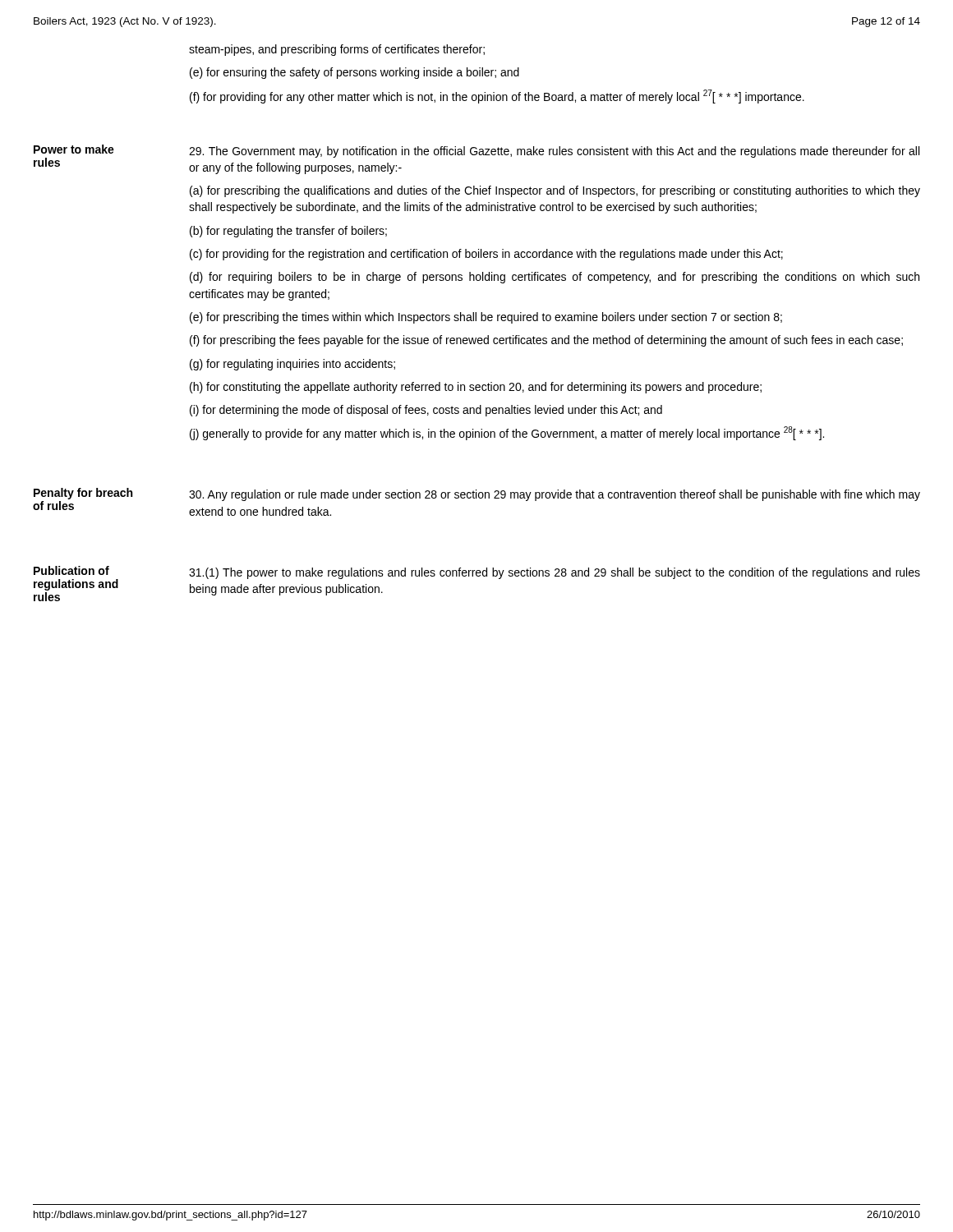This screenshot has height=1232, width=953.
Task: Find the passage starting "(f) for providing"
Action: (555, 96)
